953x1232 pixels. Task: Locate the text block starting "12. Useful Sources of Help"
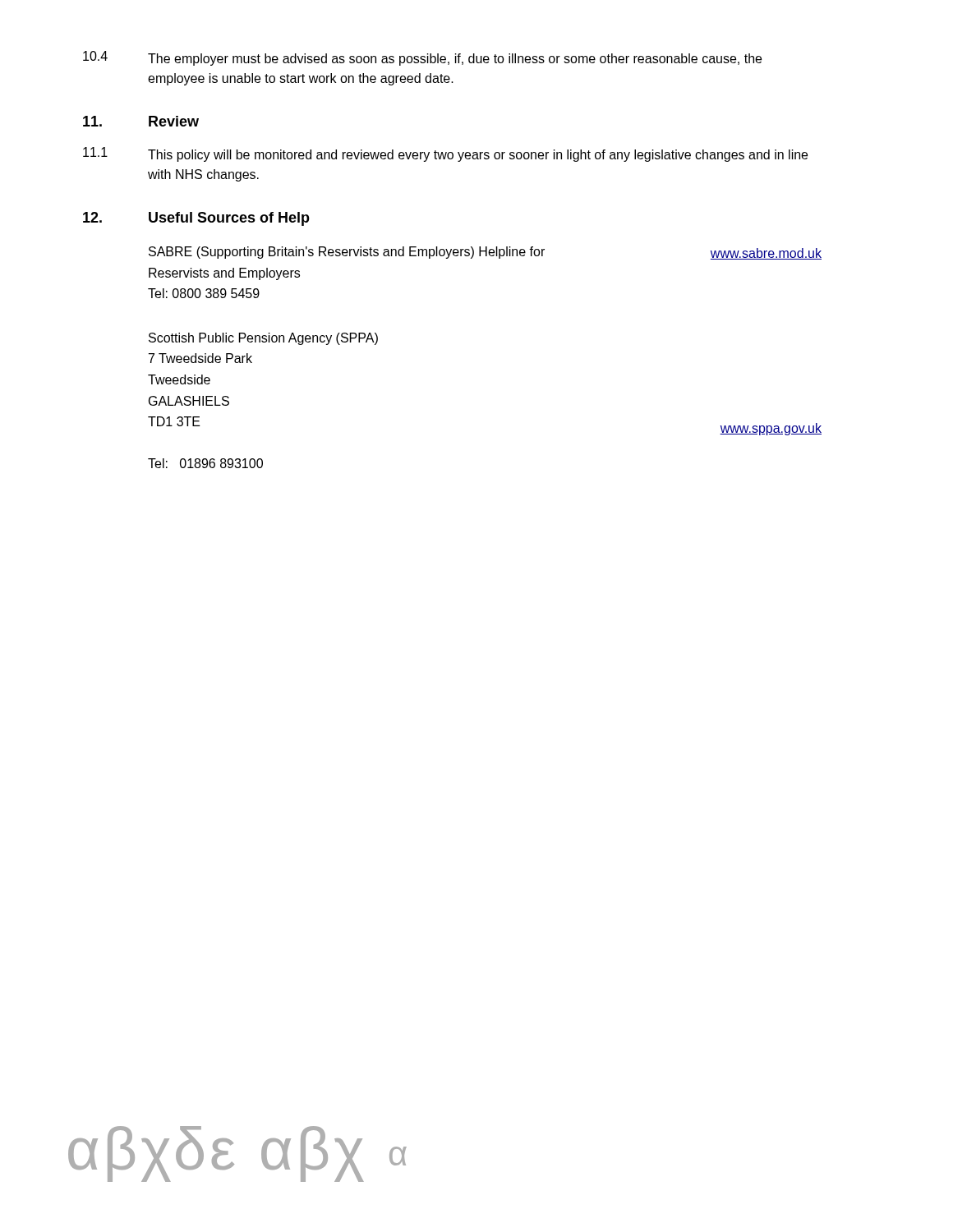click(x=196, y=218)
